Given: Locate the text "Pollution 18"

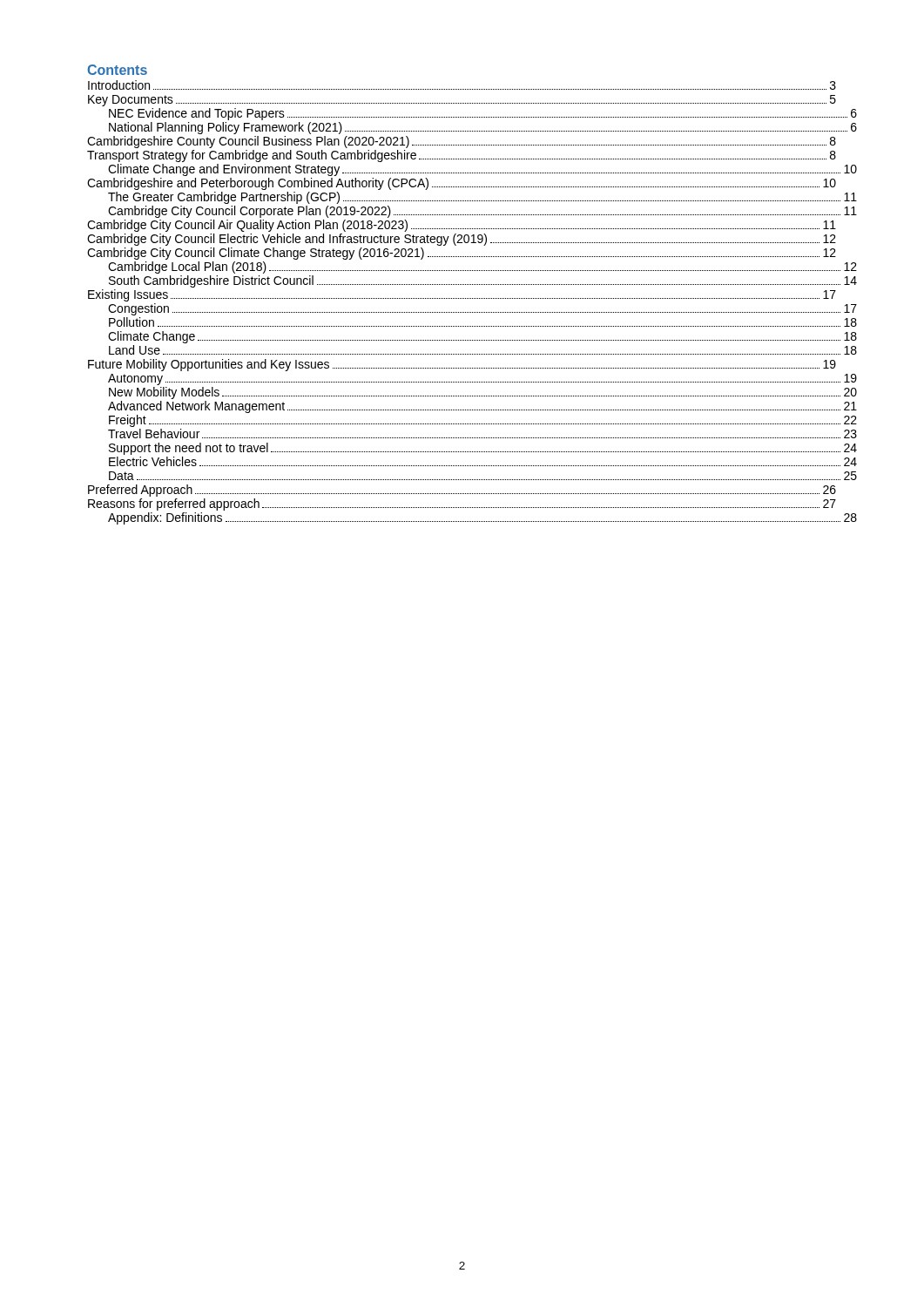Looking at the screenshot, I should click(462, 322).
